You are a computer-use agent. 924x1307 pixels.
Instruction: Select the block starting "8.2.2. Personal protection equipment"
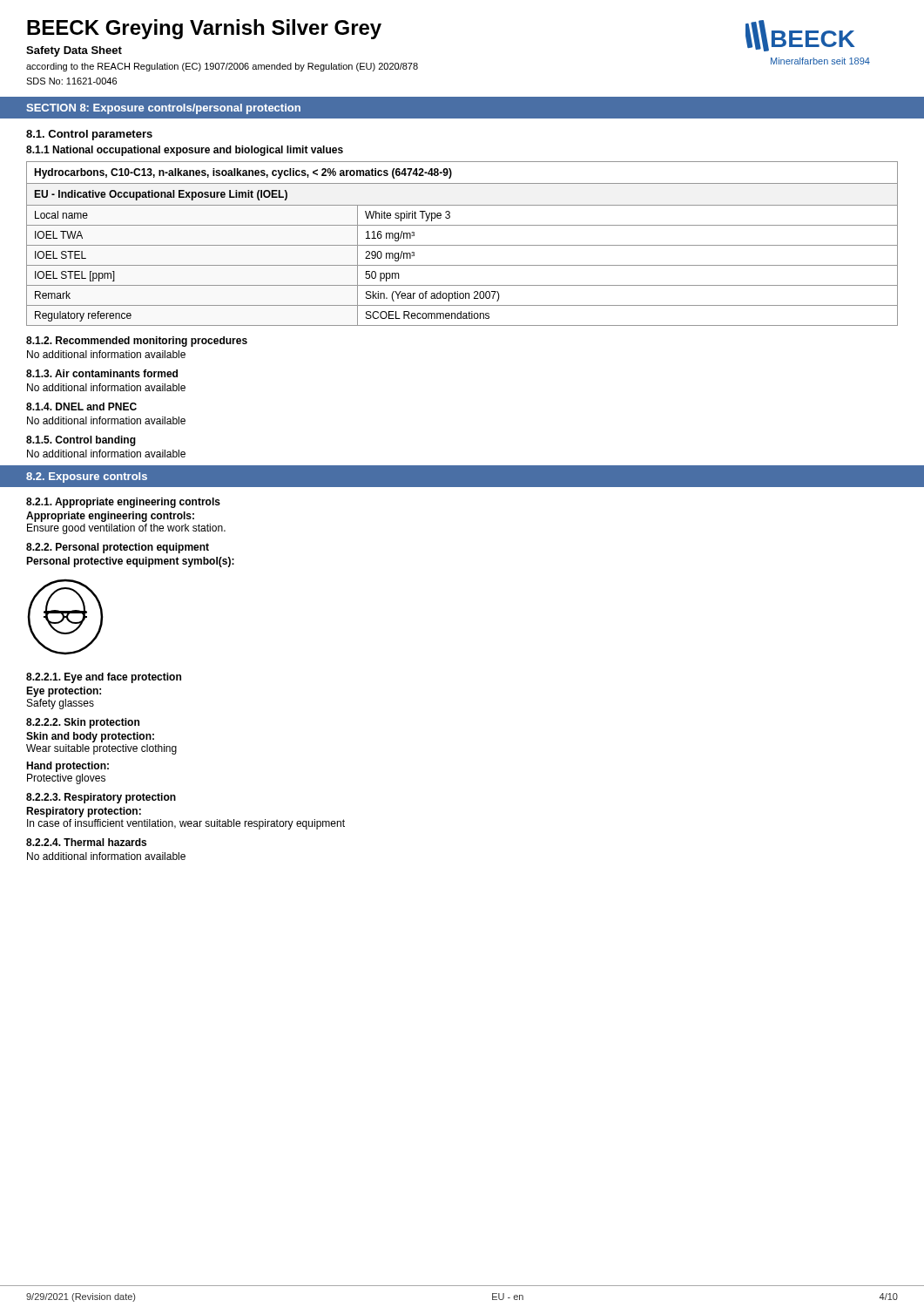(x=118, y=547)
